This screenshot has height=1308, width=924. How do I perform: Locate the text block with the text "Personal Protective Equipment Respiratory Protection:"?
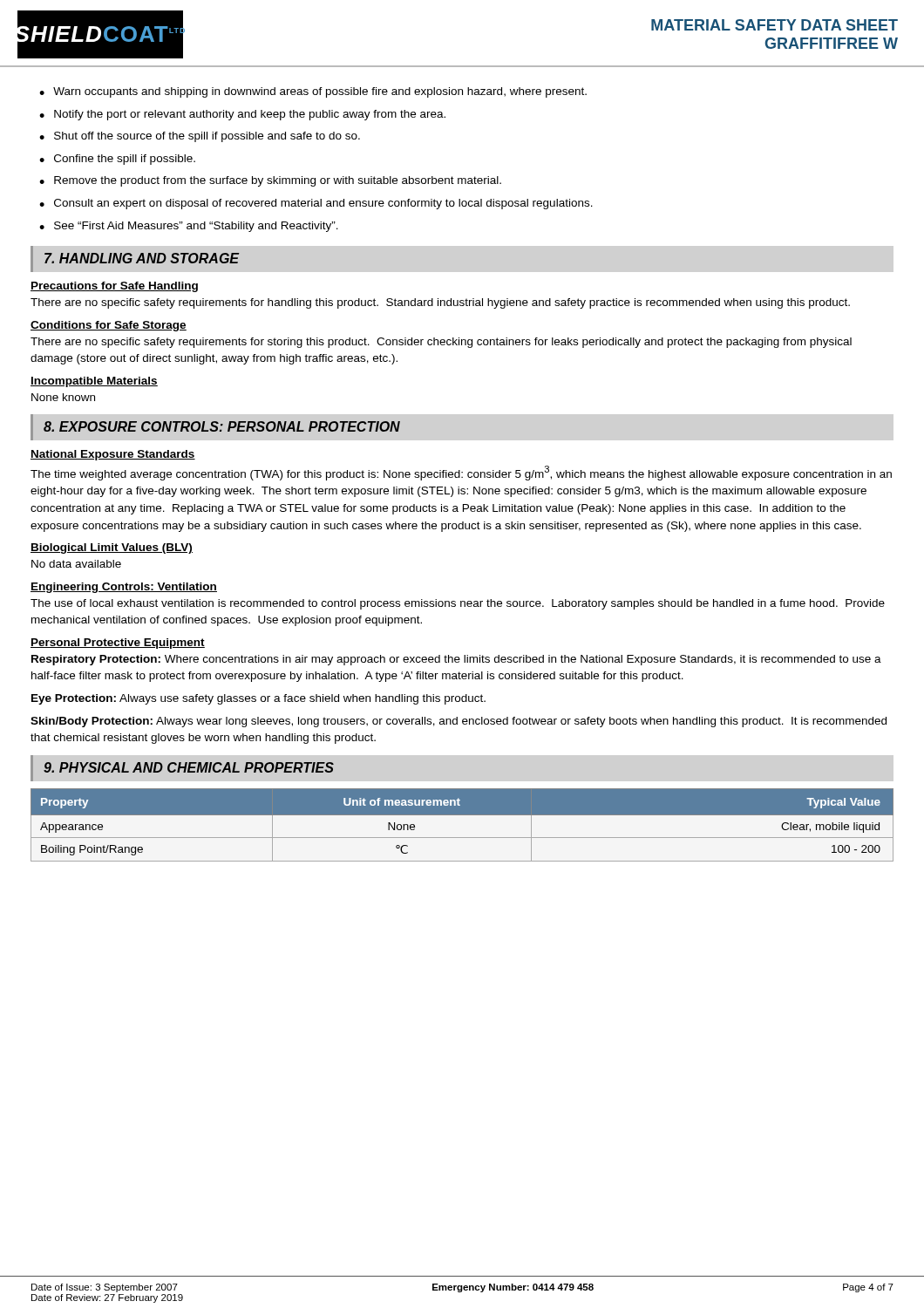[462, 691]
